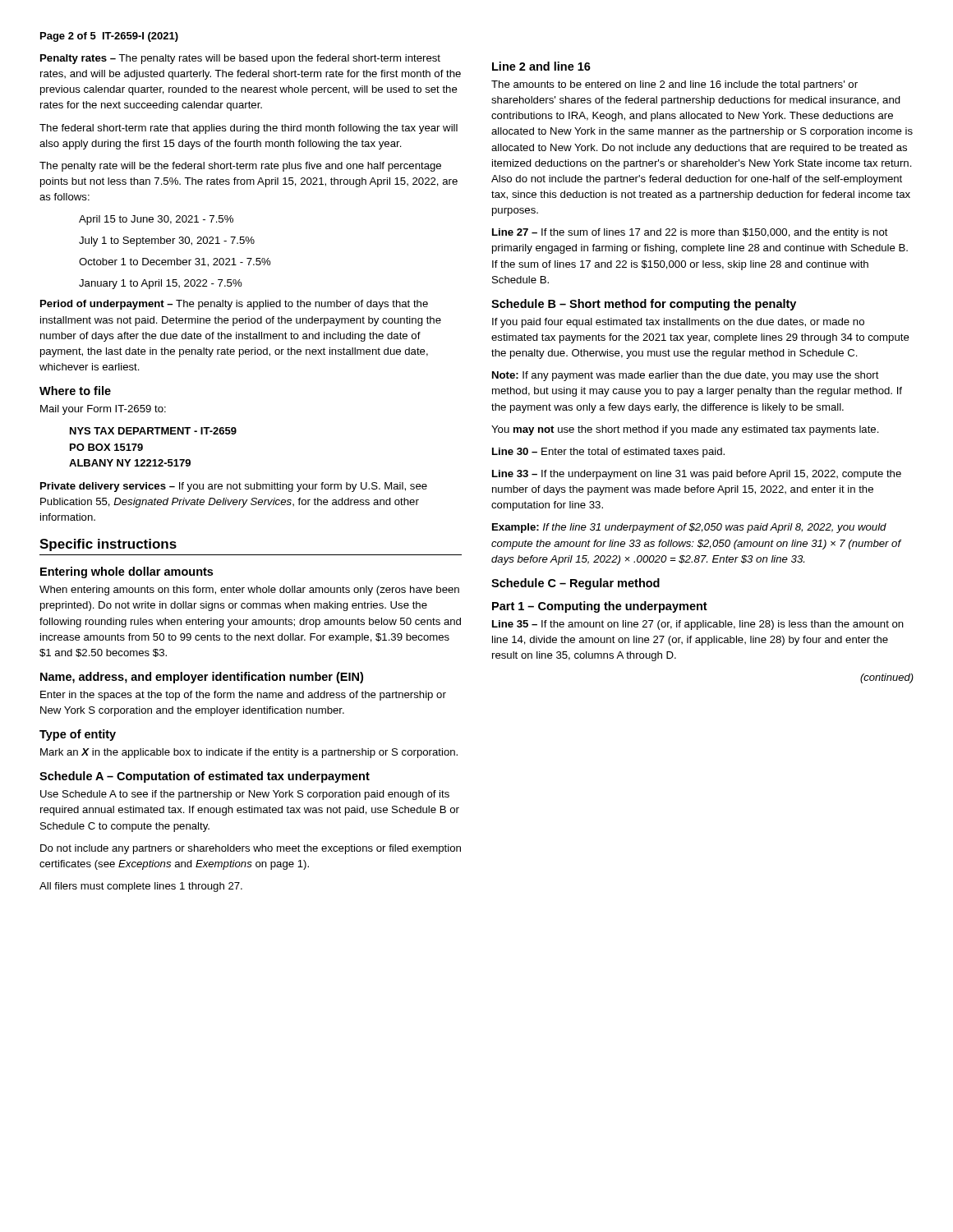Locate the block of text that opens with "October 1 to December 31,"
This screenshot has height=1232, width=953.
175,261
